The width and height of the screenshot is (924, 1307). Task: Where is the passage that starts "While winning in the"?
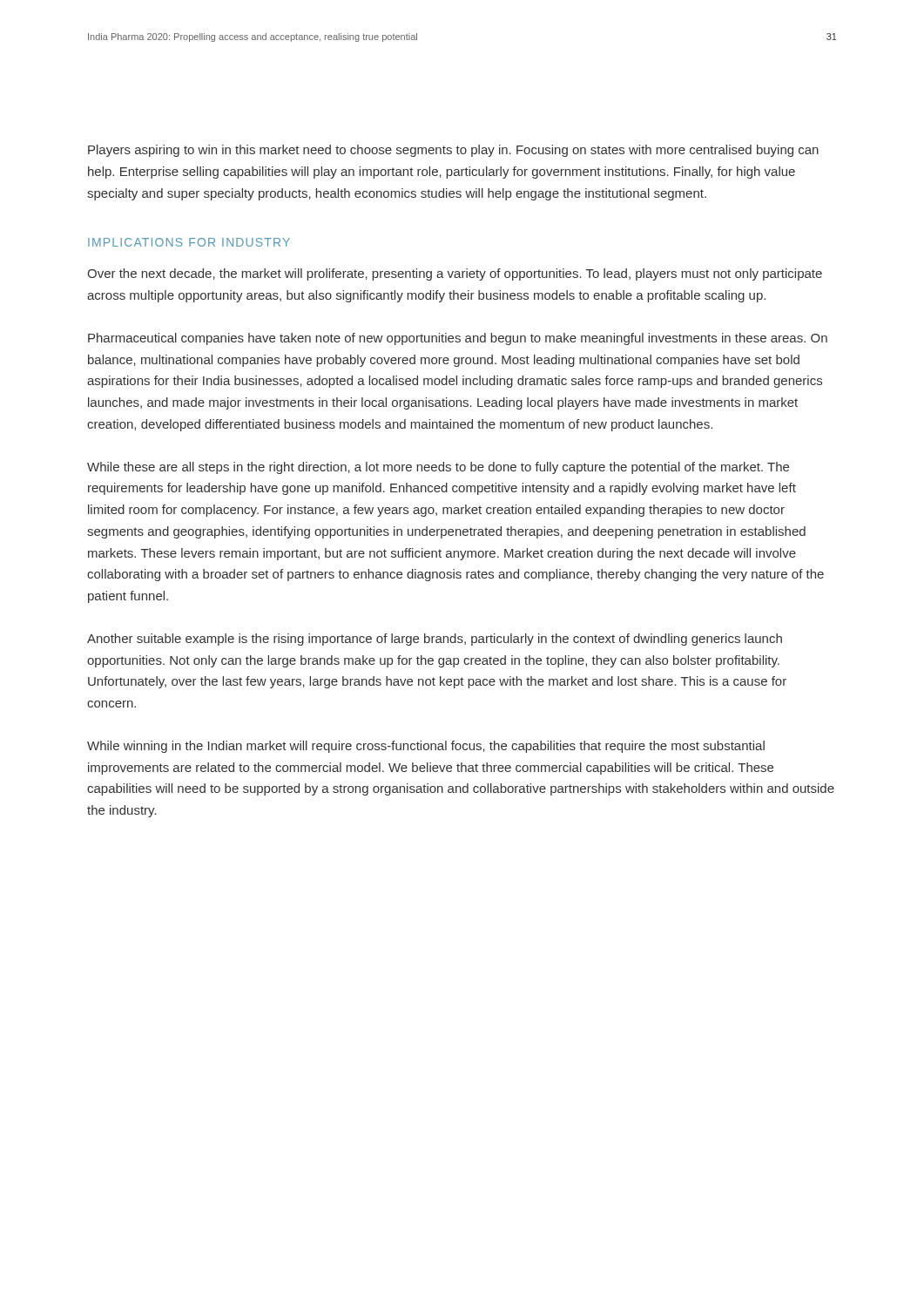click(x=461, y=778)
